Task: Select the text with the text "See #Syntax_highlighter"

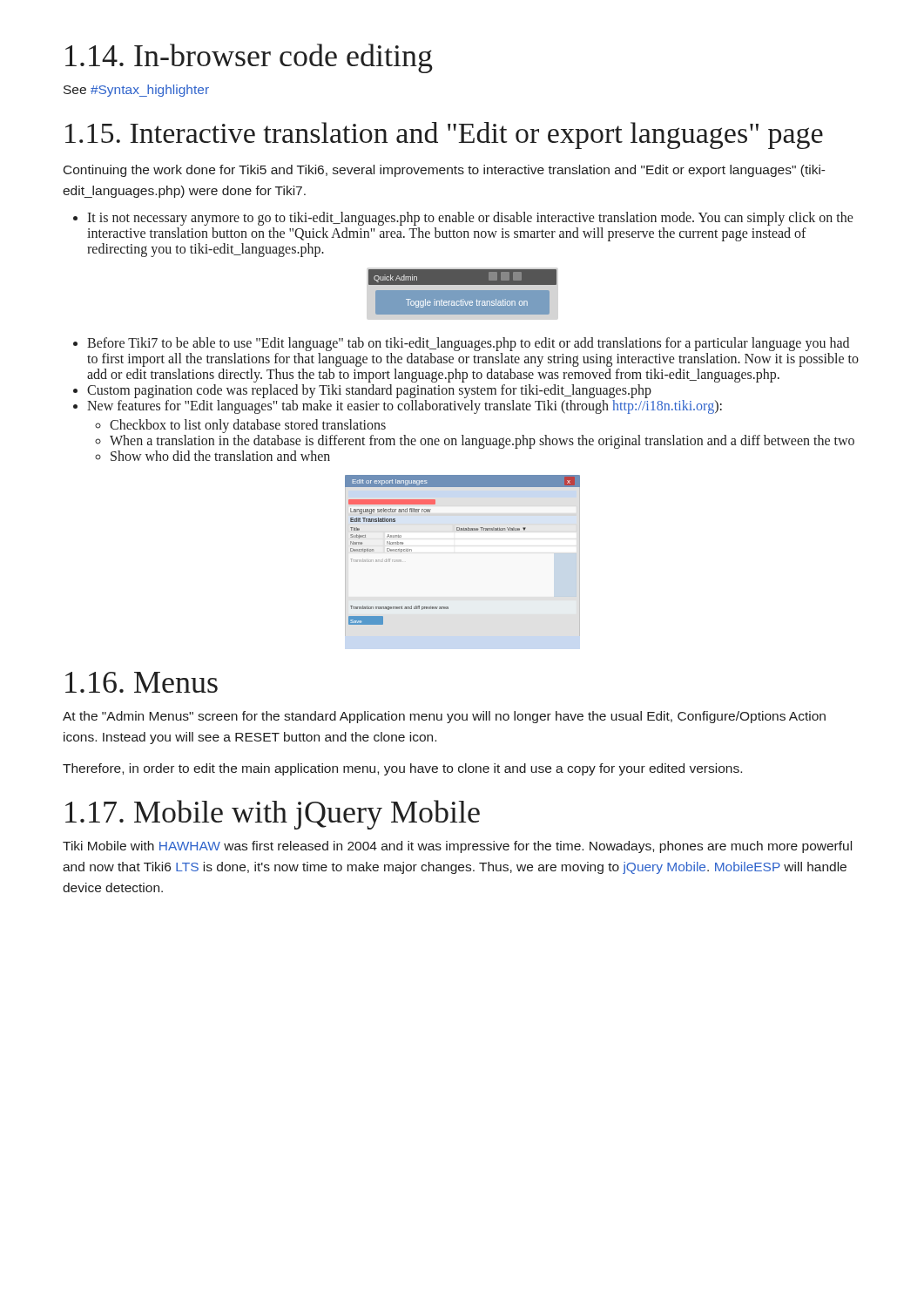Action: tap(136, 90)
